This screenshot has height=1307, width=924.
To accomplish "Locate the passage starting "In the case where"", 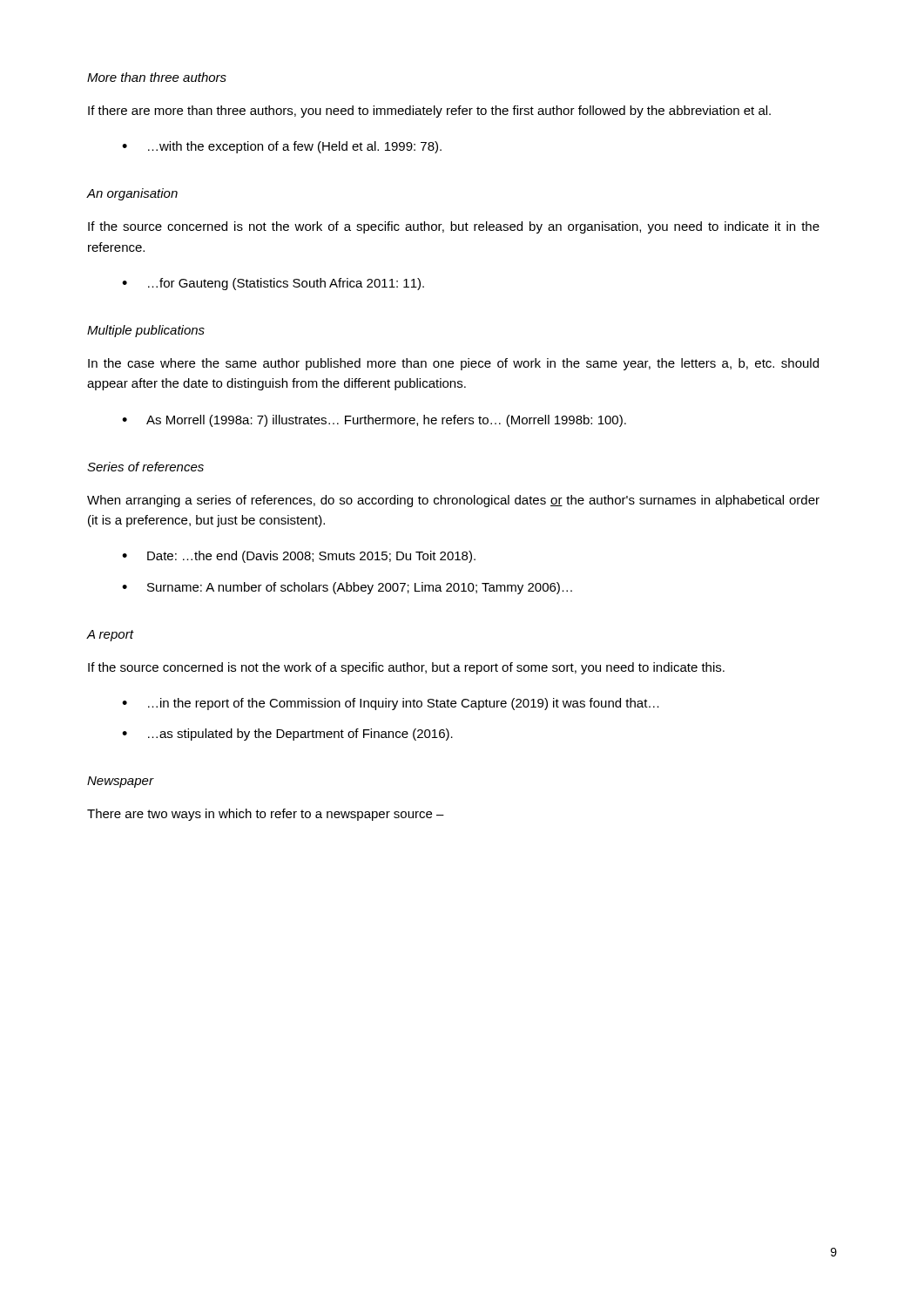I will (x=453, y=373).
